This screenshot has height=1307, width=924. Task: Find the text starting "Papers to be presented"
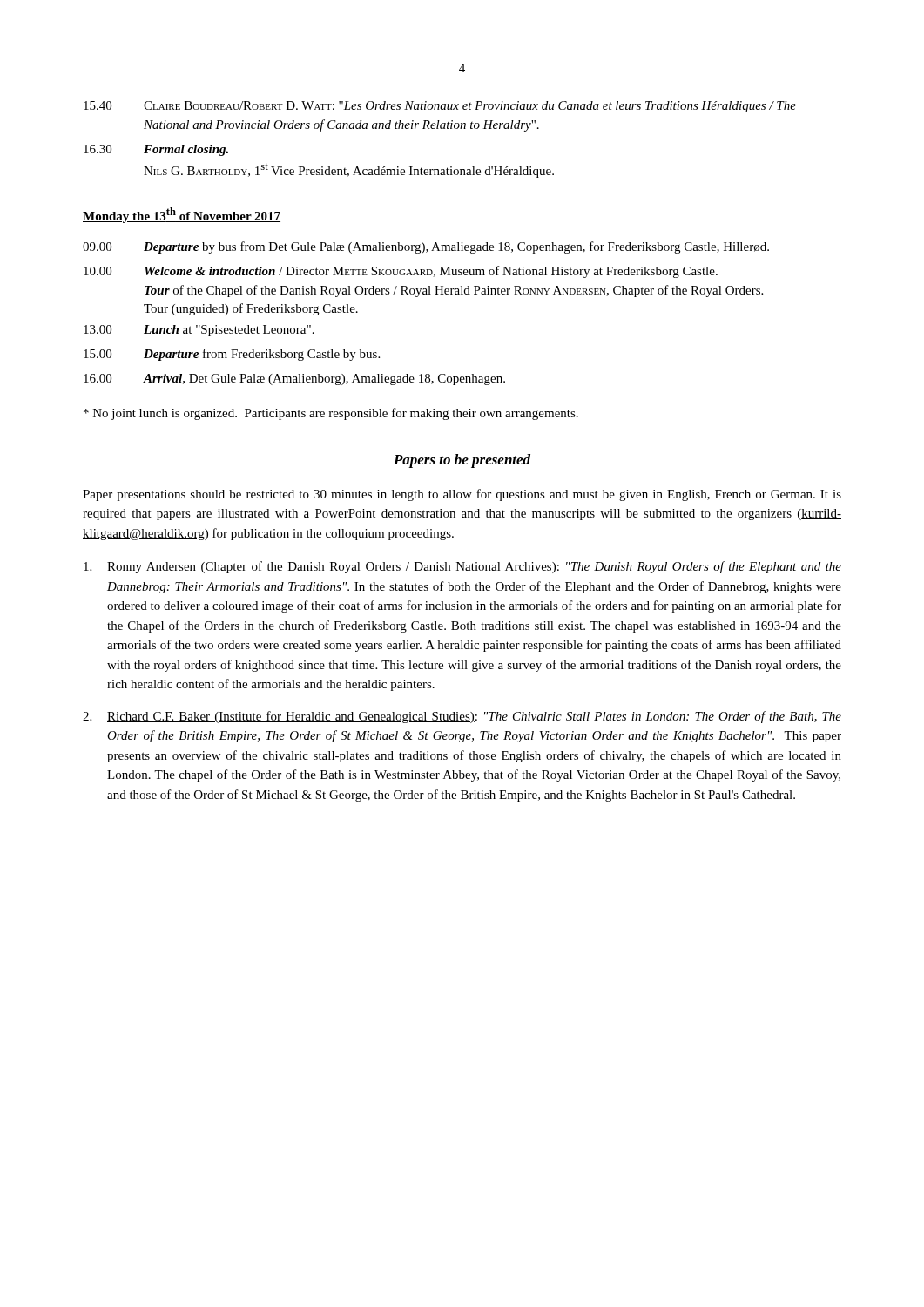coord(462,459)
